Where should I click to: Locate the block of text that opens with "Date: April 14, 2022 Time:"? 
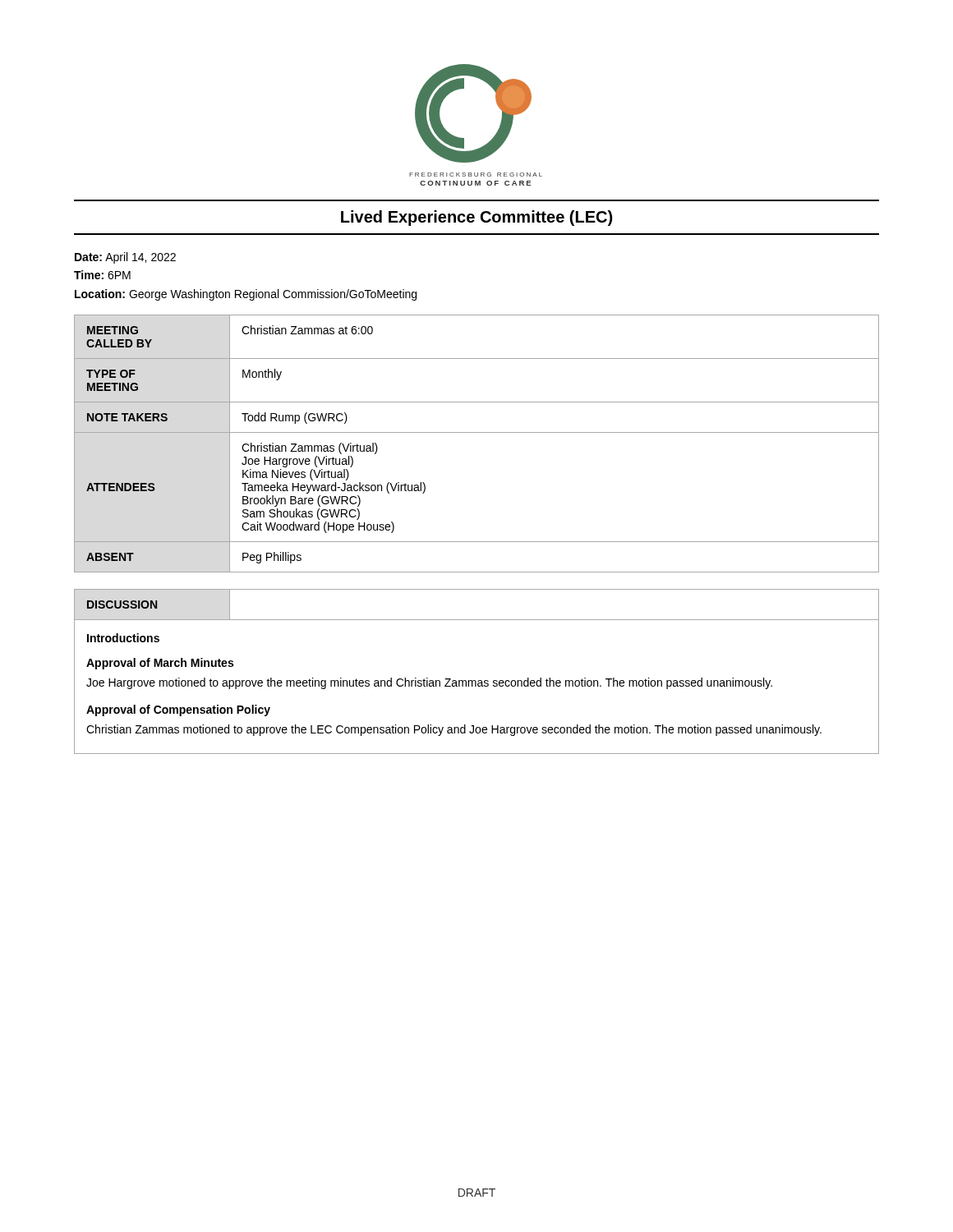click(125, 258)
